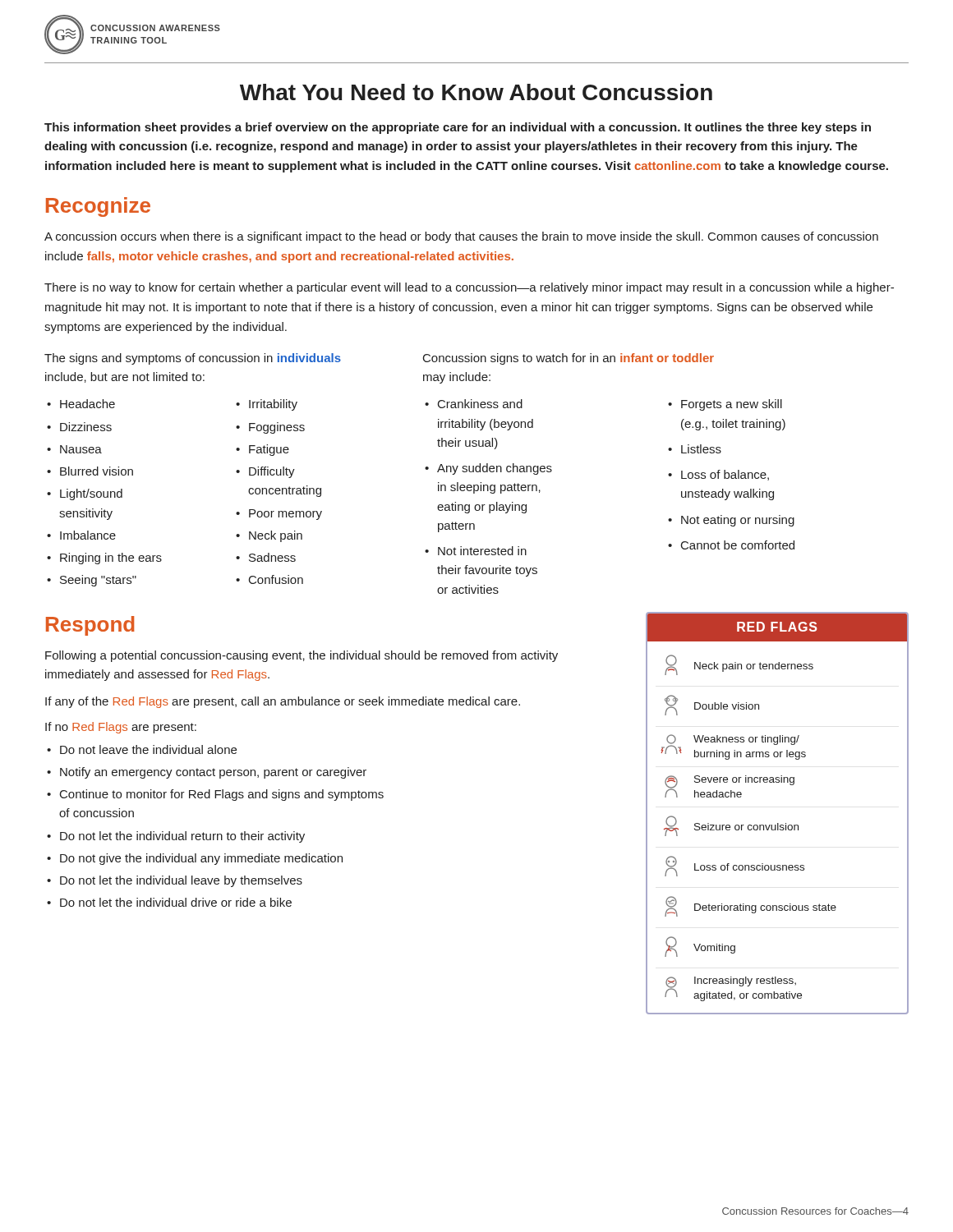Point to "Neck pain"
Image resolution: width=953 pixels, height=1232 pixels.
click(x=275, y=535)
